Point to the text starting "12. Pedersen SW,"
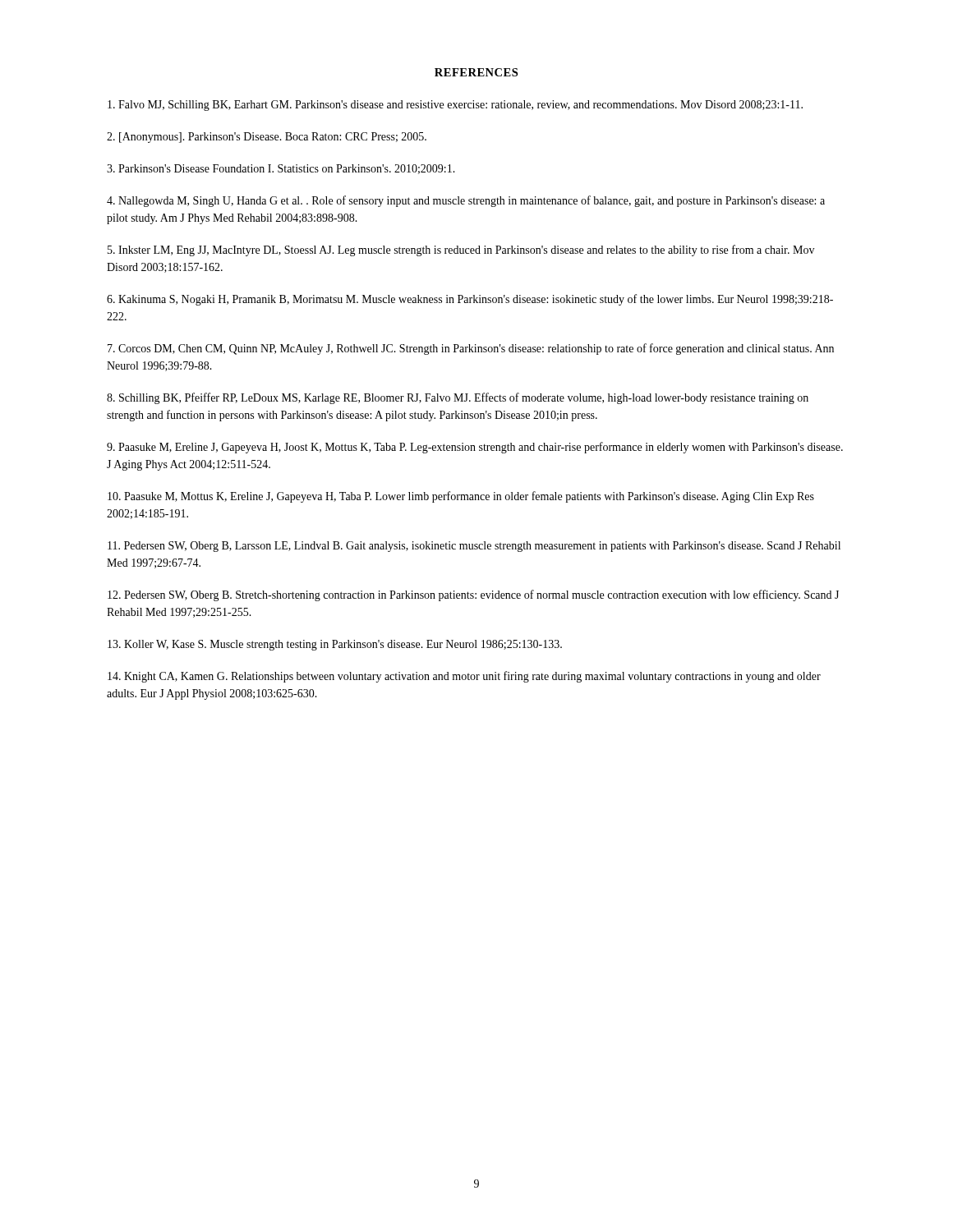Screen dimensions: 1232x953 coord(473,604)
